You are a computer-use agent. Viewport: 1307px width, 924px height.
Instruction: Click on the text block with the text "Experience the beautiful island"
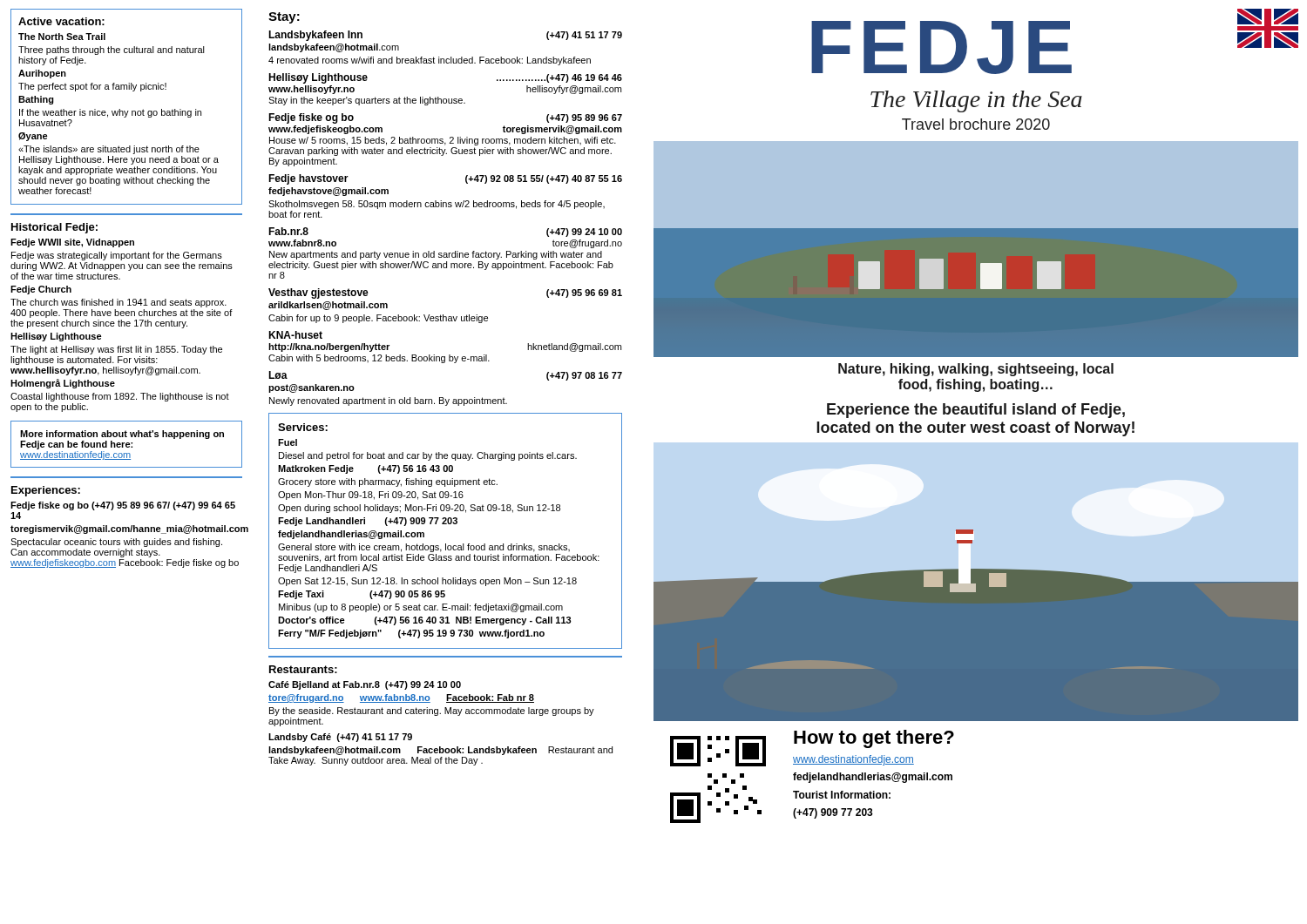click(976, 419)
